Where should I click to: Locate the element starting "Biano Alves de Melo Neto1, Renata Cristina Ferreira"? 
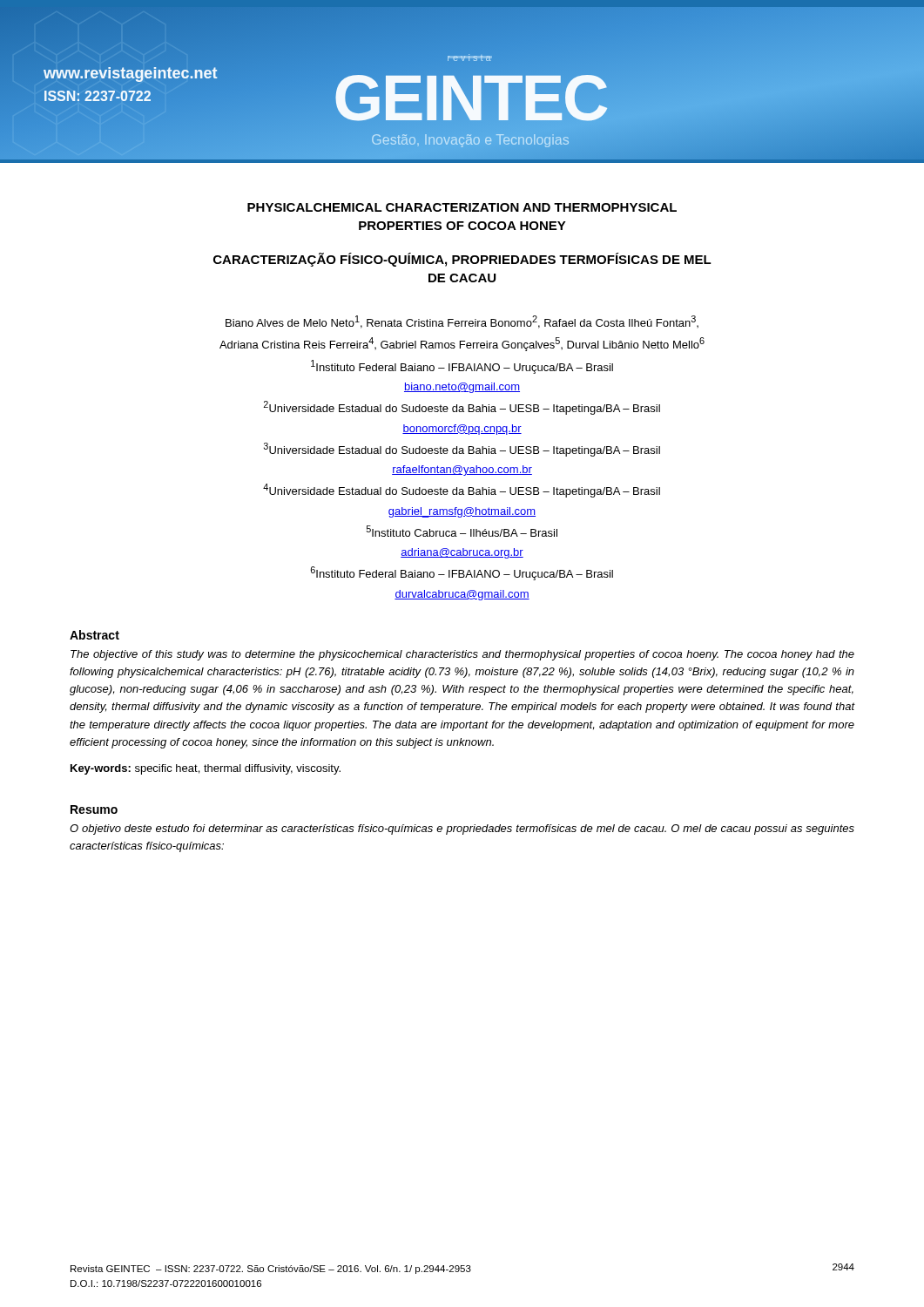(462, 457)
